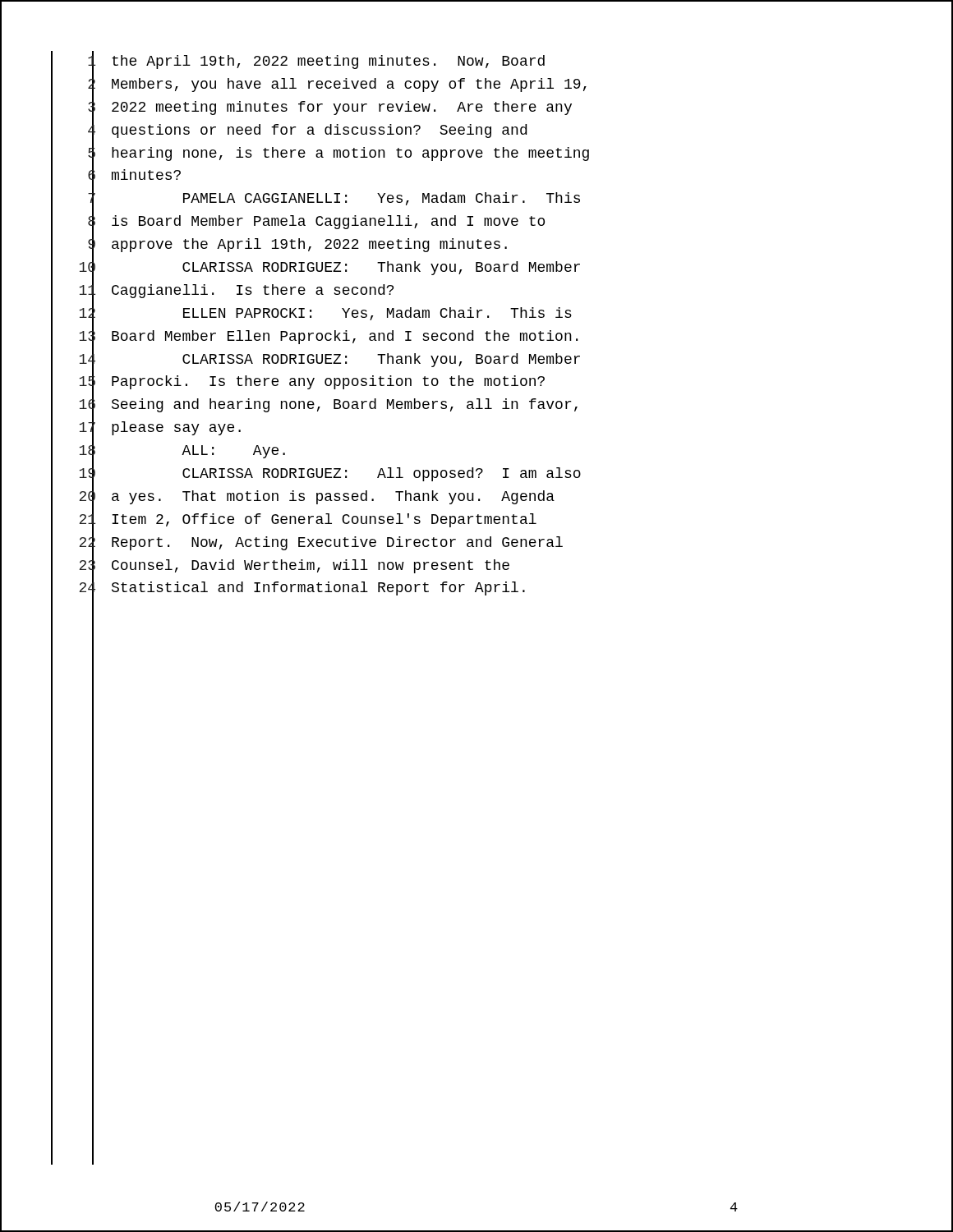
Task: Select the list item that says "11 Caggianelli. Is there a second?"
Action: pyautogui.click(x=239, y=291)
